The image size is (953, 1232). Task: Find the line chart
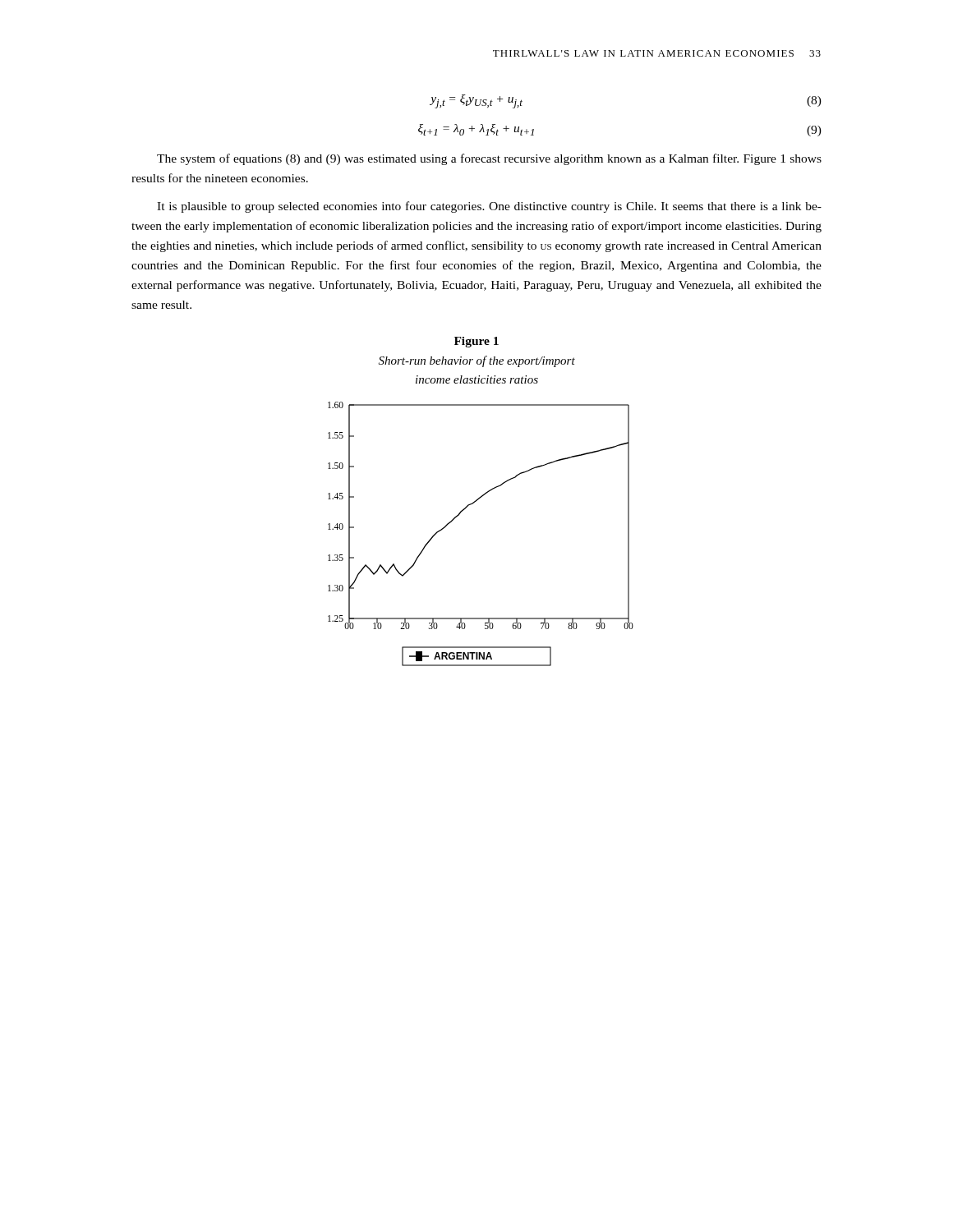click(476, 539)
